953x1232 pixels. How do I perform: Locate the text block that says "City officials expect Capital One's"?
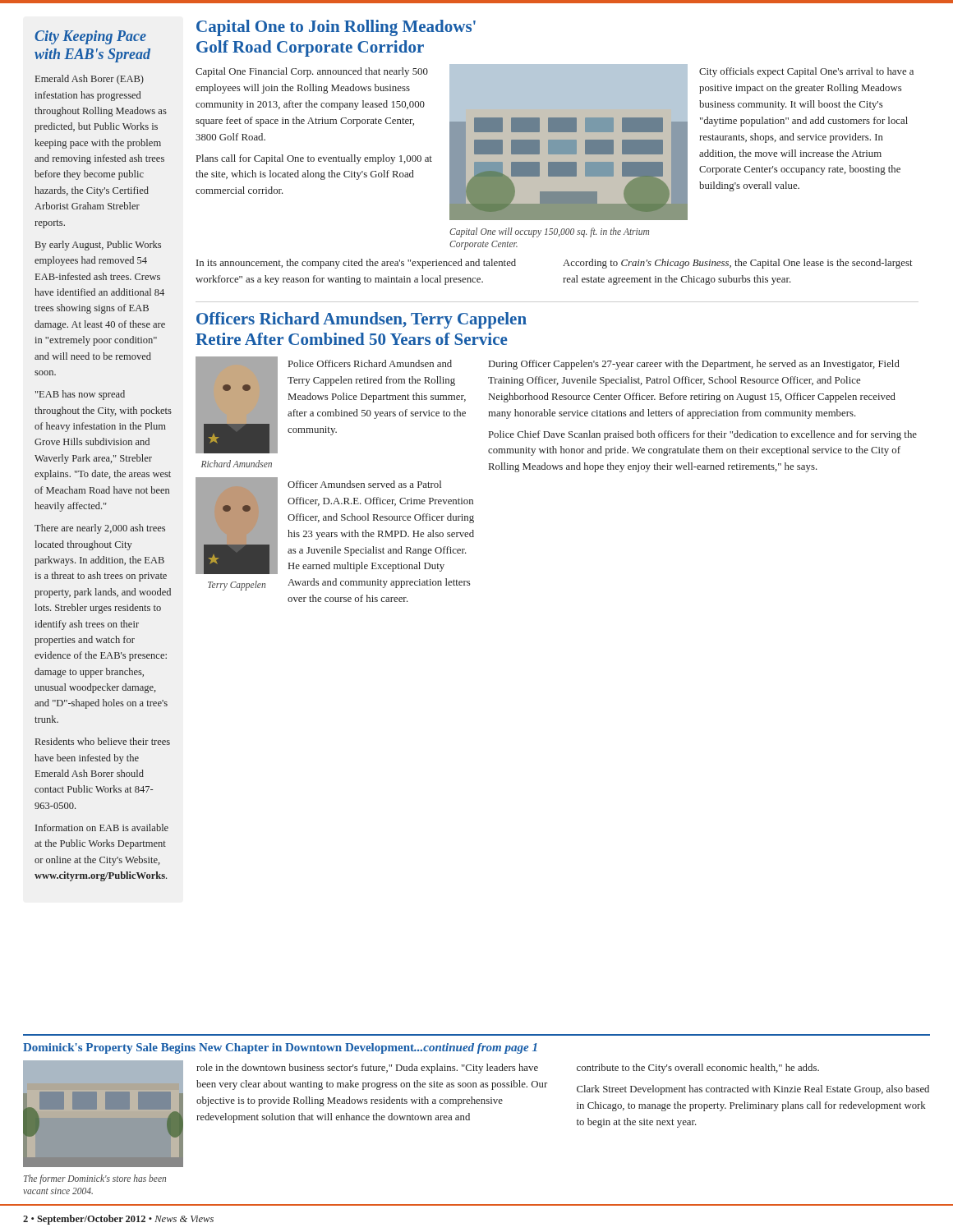pos(807,129)
